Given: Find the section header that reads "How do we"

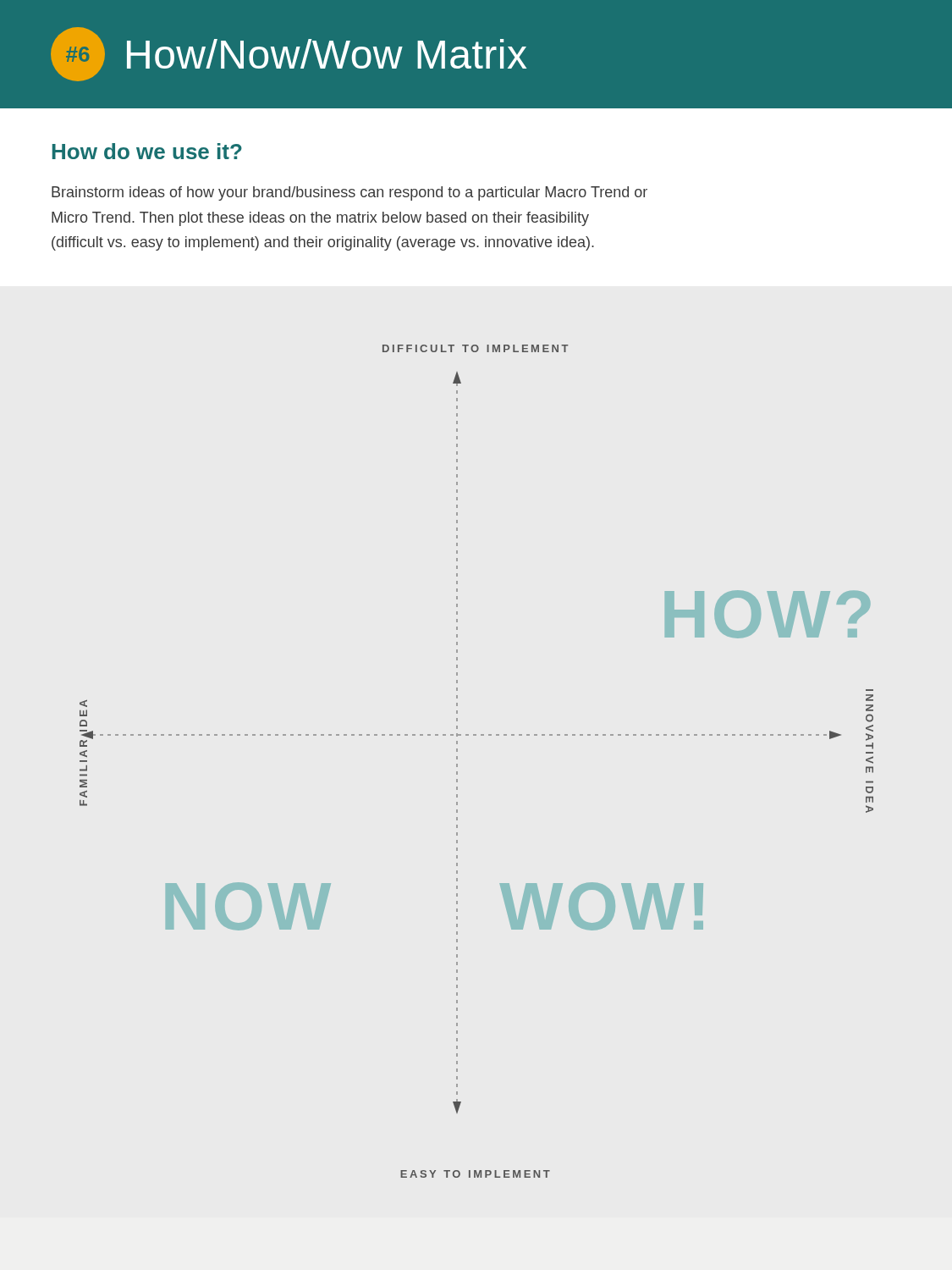Looking at the screenshot, I should pyautogui.click(x=147, y=152).
